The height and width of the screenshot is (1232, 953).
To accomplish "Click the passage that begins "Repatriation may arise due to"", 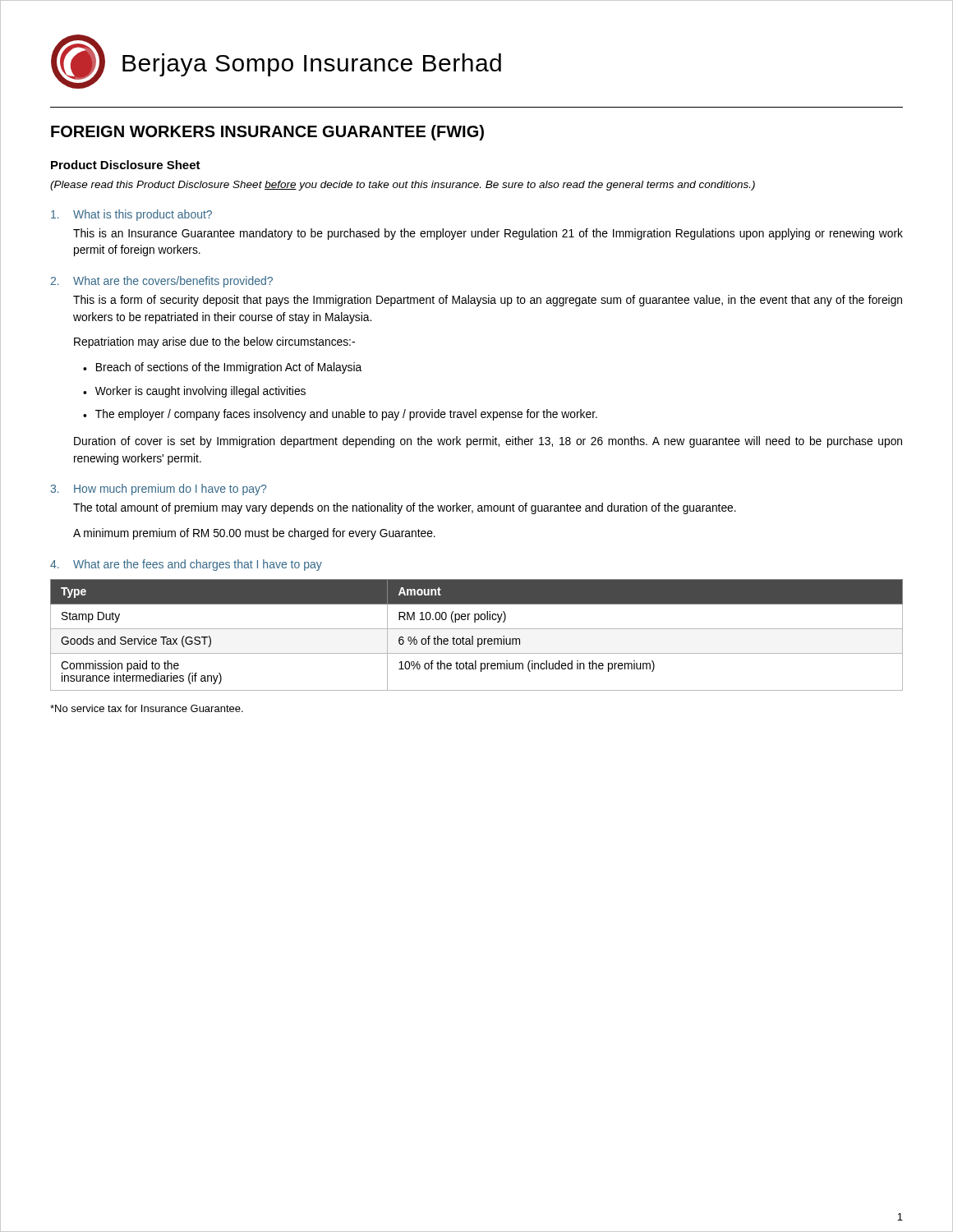I will click(214, 342).
